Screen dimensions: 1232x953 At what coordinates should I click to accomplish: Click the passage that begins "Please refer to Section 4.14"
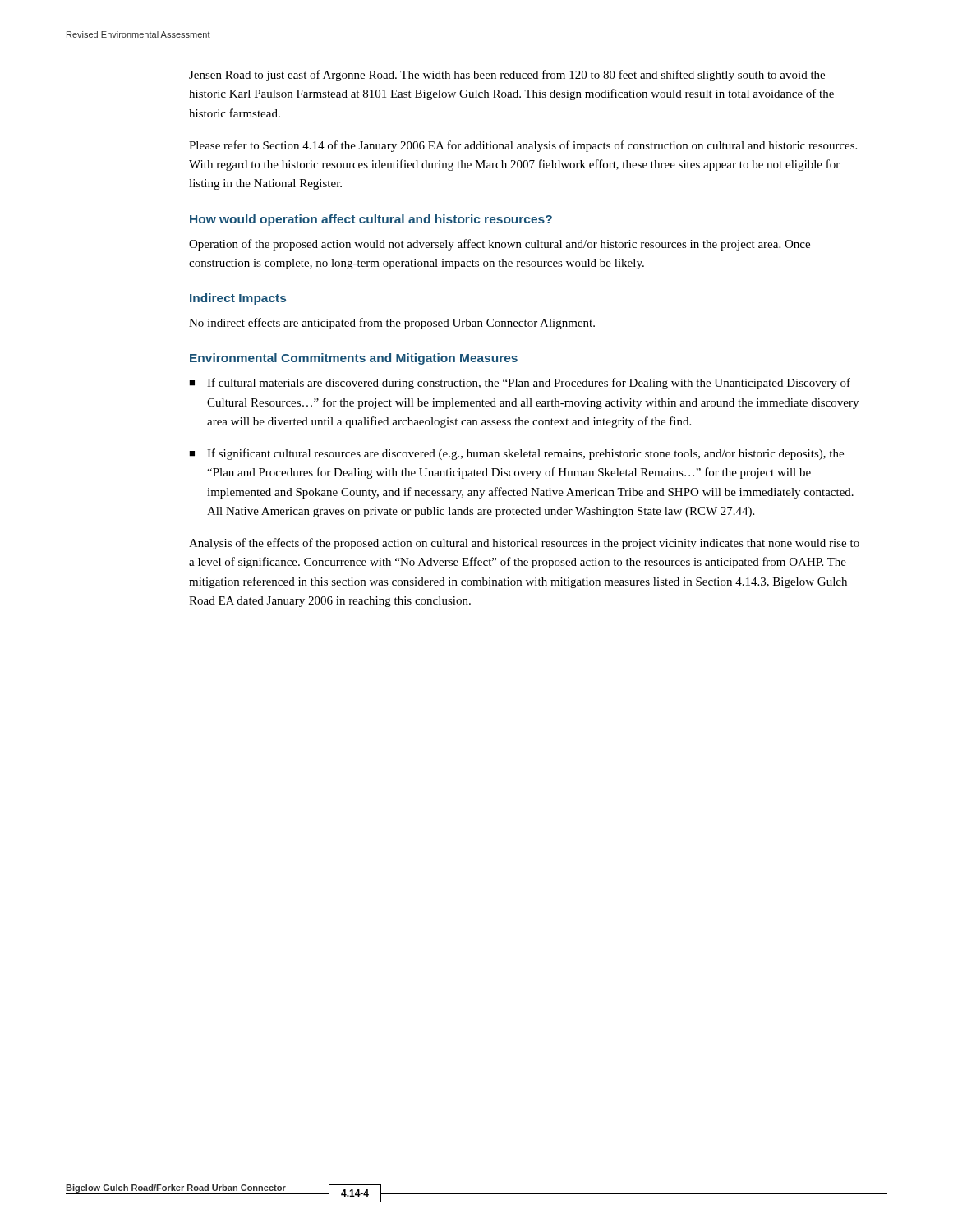523,164
